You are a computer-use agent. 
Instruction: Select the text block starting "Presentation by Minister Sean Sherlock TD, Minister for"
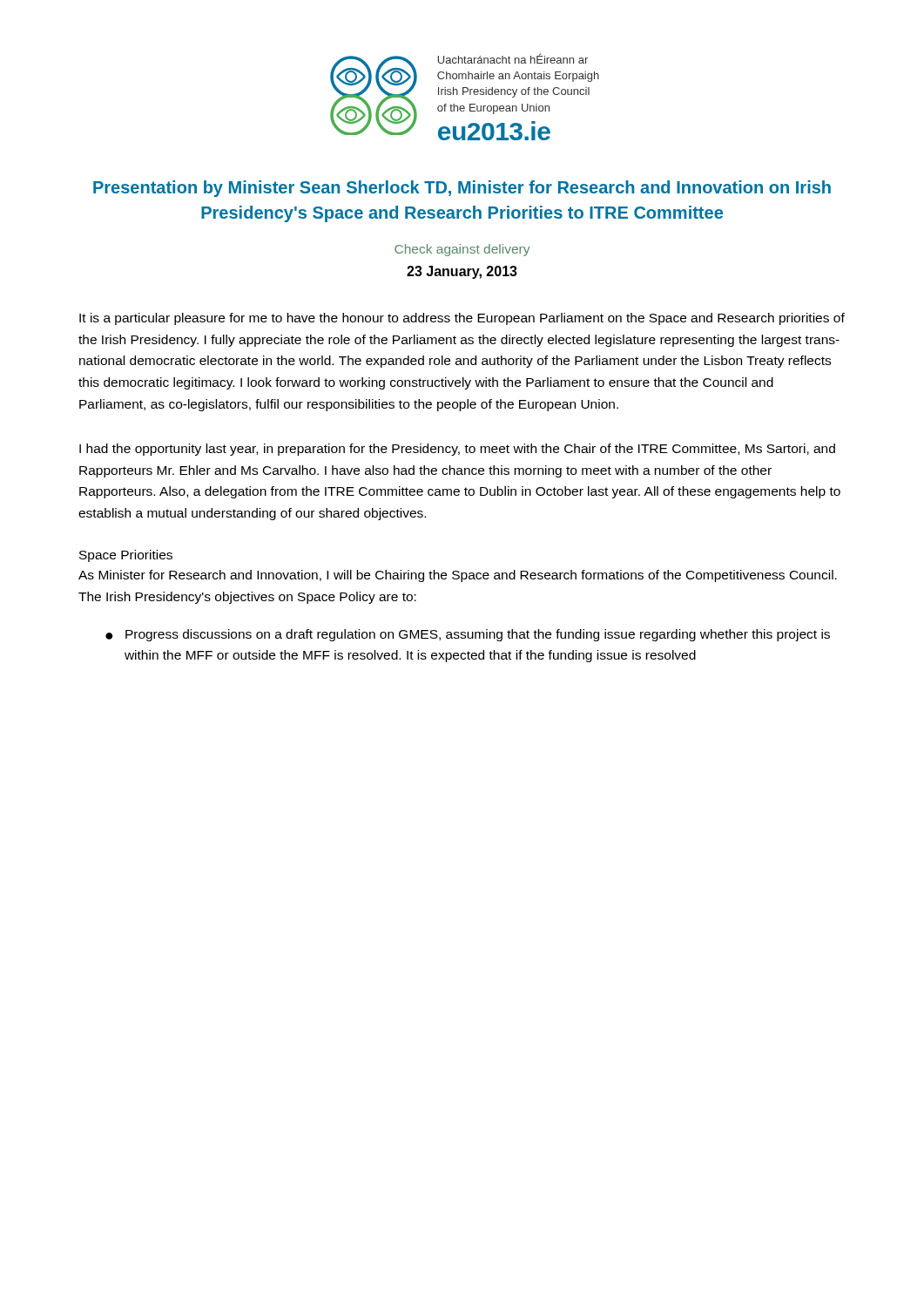pyautogui.click(x=462, y=200)
